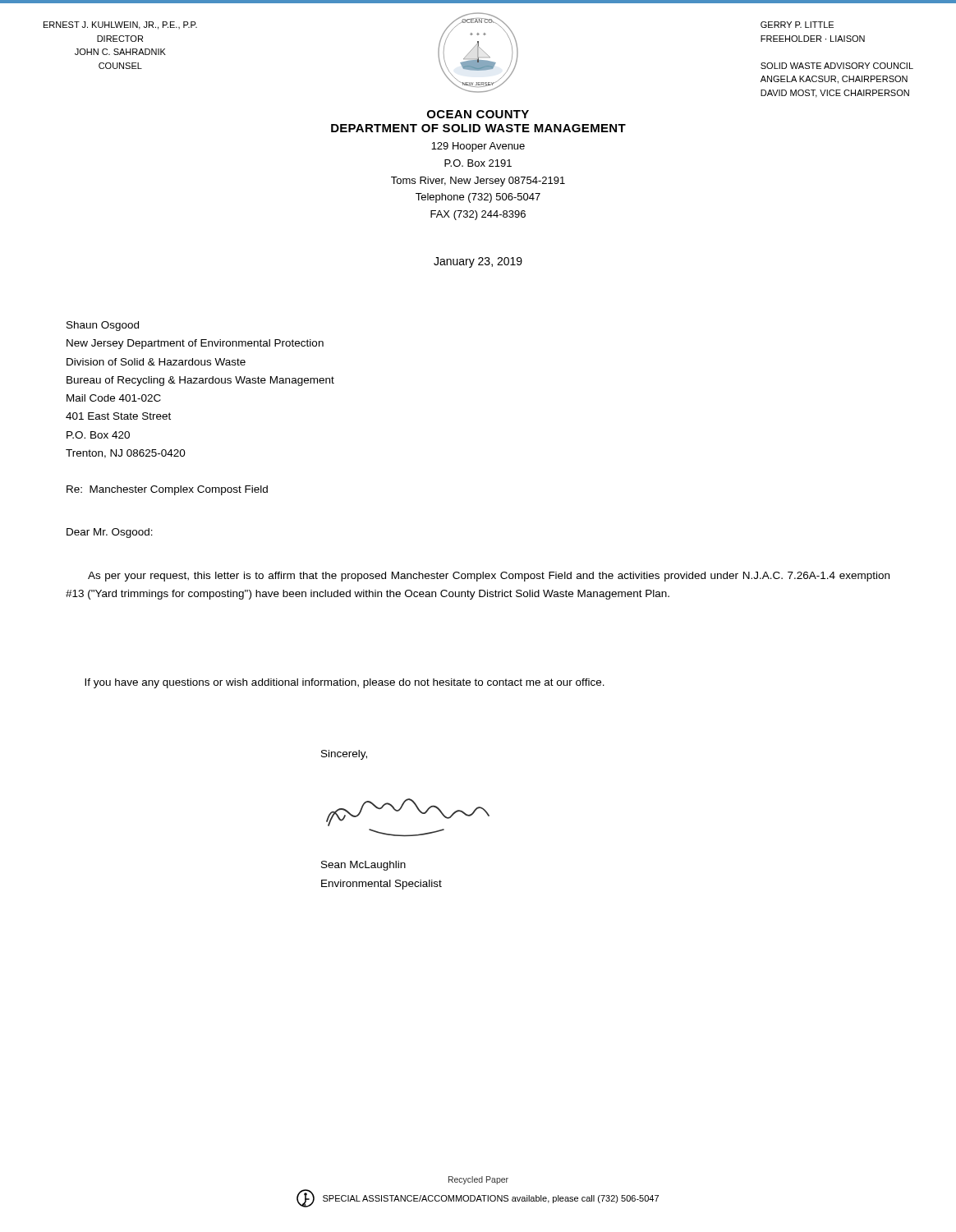The height and width of the screenshot is (1232, 956).
Task: Click on the text that reads "Re: Manchester Complex Compost Field"
Action: point(167,489)
